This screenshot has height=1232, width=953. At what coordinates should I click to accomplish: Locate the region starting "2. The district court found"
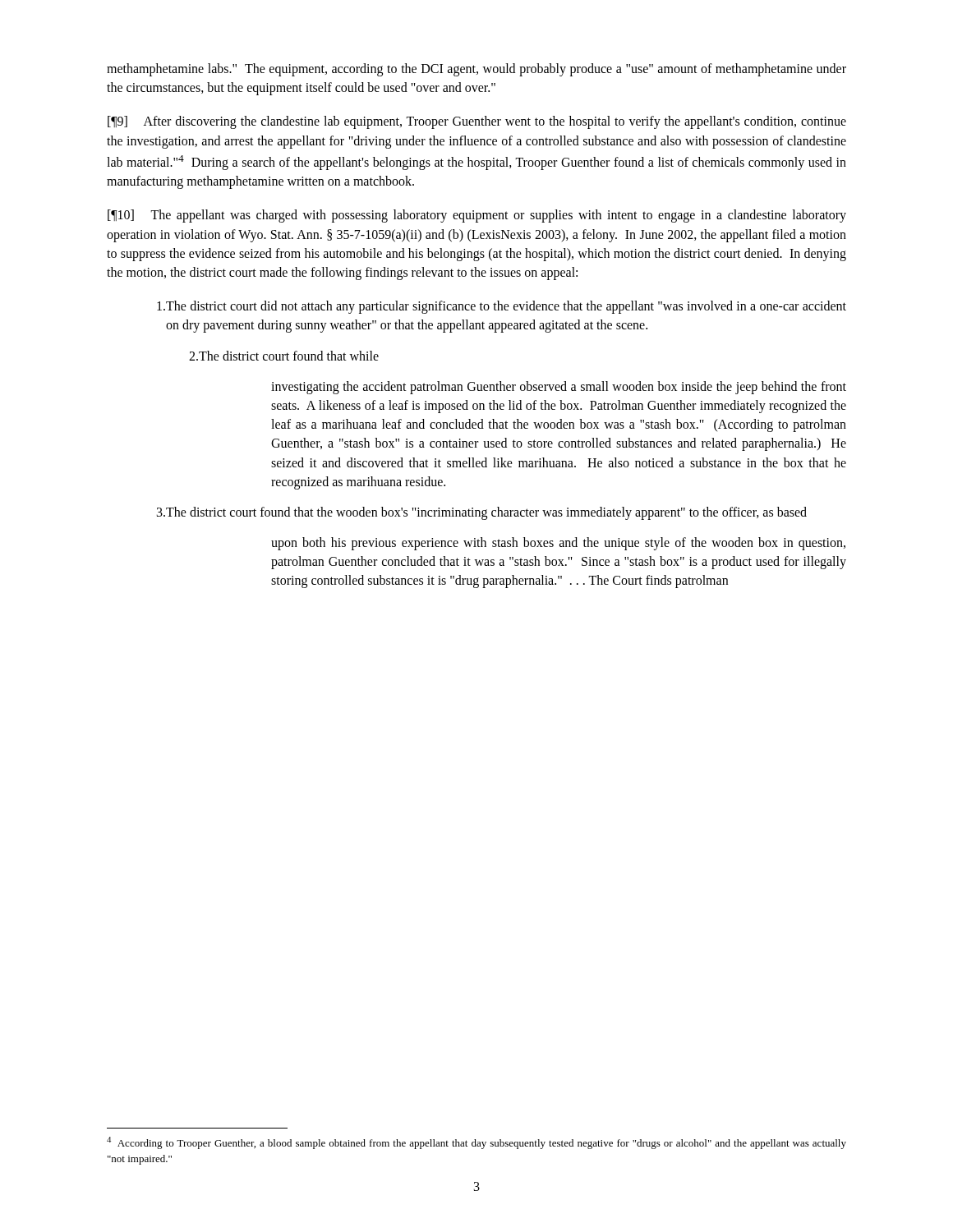coord(243,356)
